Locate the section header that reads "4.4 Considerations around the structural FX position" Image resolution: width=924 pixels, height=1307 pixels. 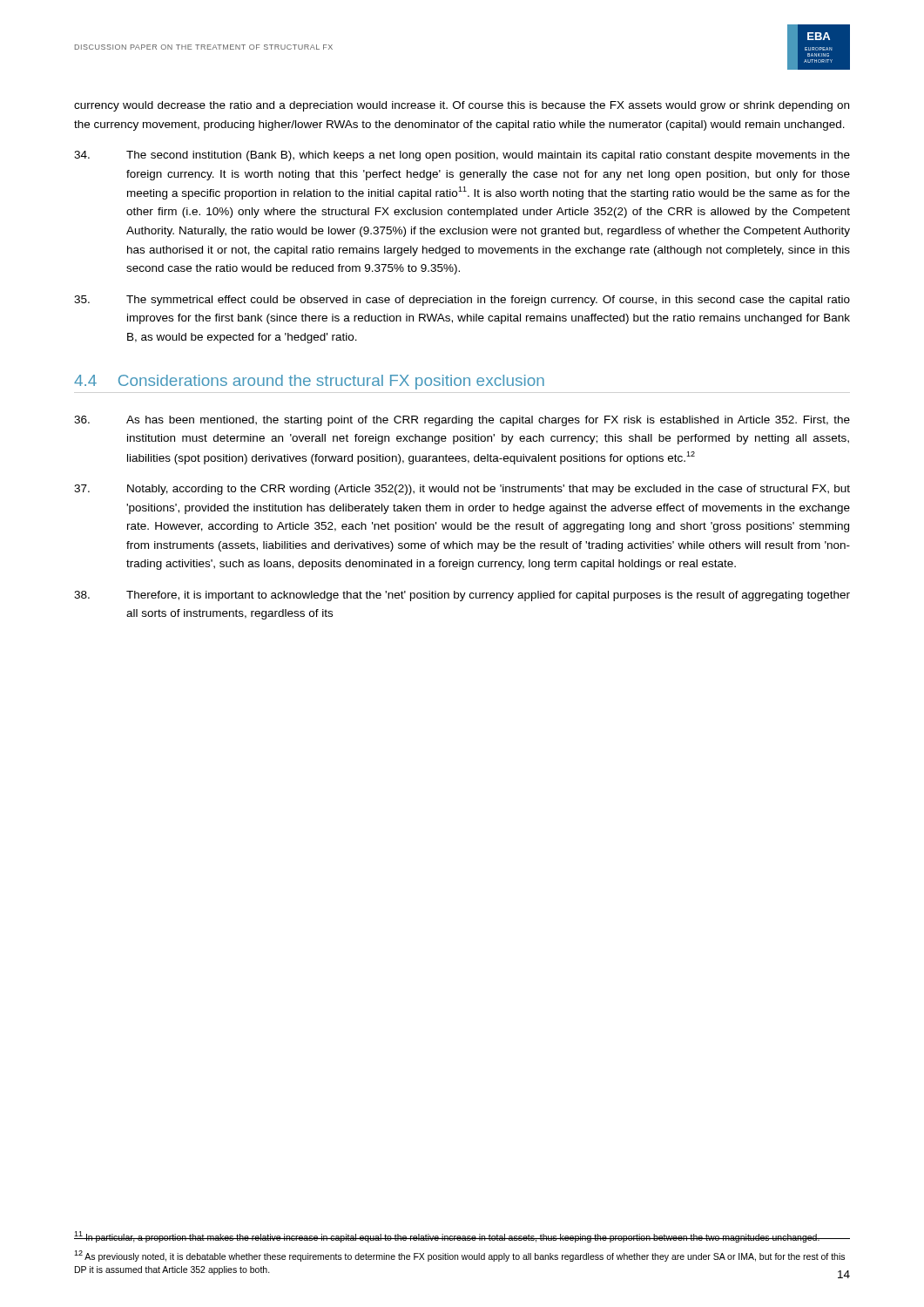click(x=309, y=380)
